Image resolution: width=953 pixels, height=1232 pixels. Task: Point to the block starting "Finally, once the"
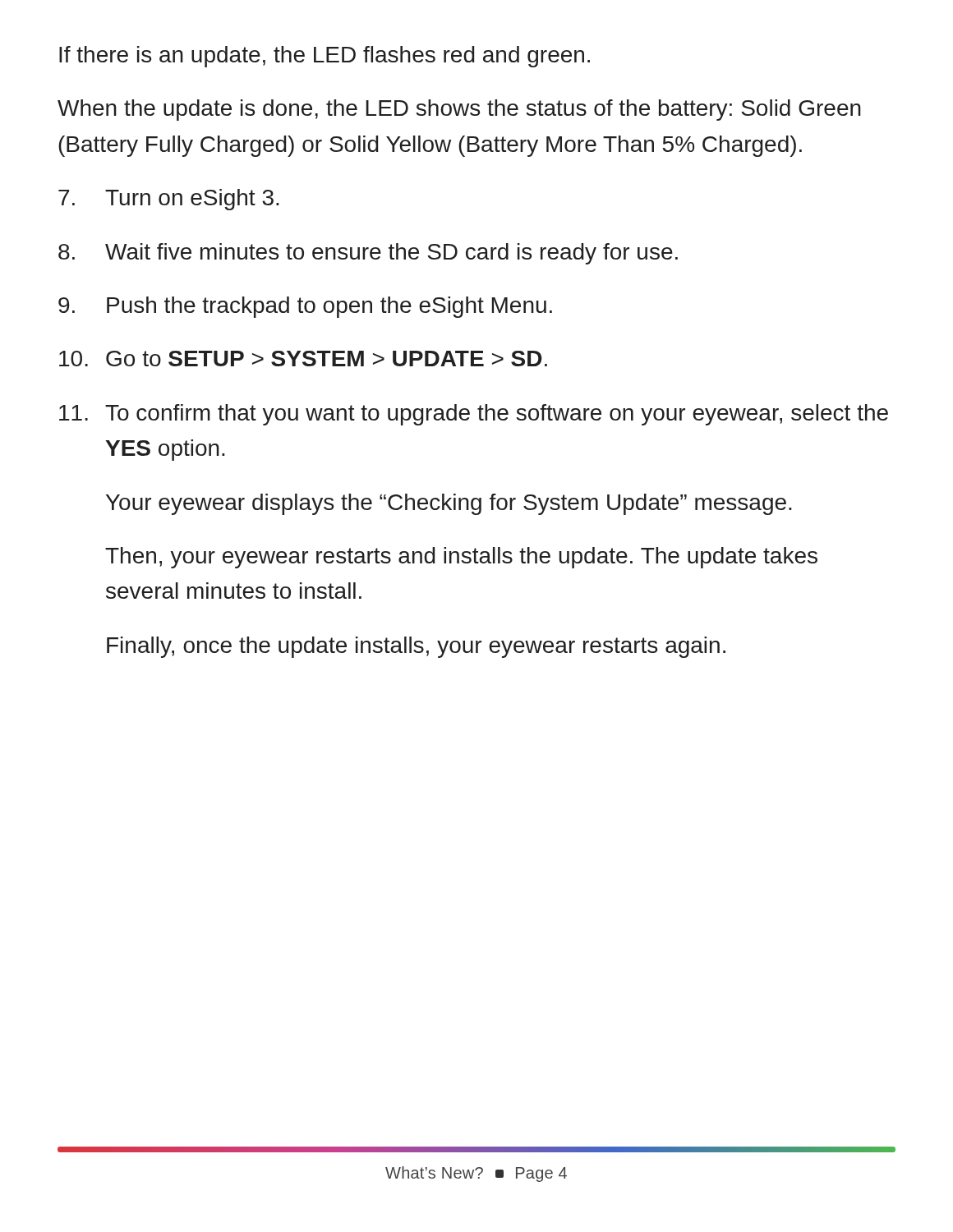click(416, 645)
